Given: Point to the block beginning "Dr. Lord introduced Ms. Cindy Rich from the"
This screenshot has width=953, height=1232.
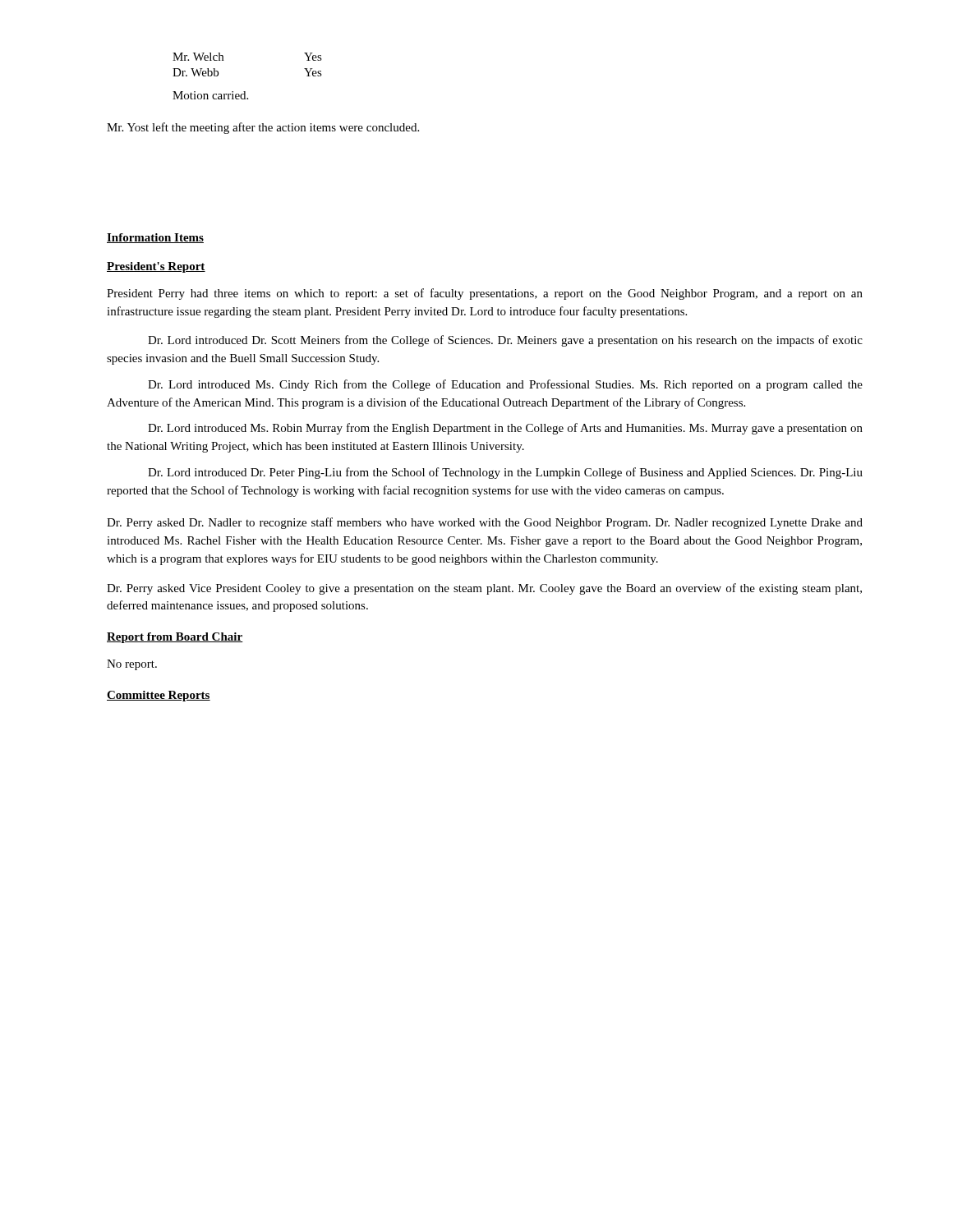Looking at the screenshot, I should click(x=485, y=393).
